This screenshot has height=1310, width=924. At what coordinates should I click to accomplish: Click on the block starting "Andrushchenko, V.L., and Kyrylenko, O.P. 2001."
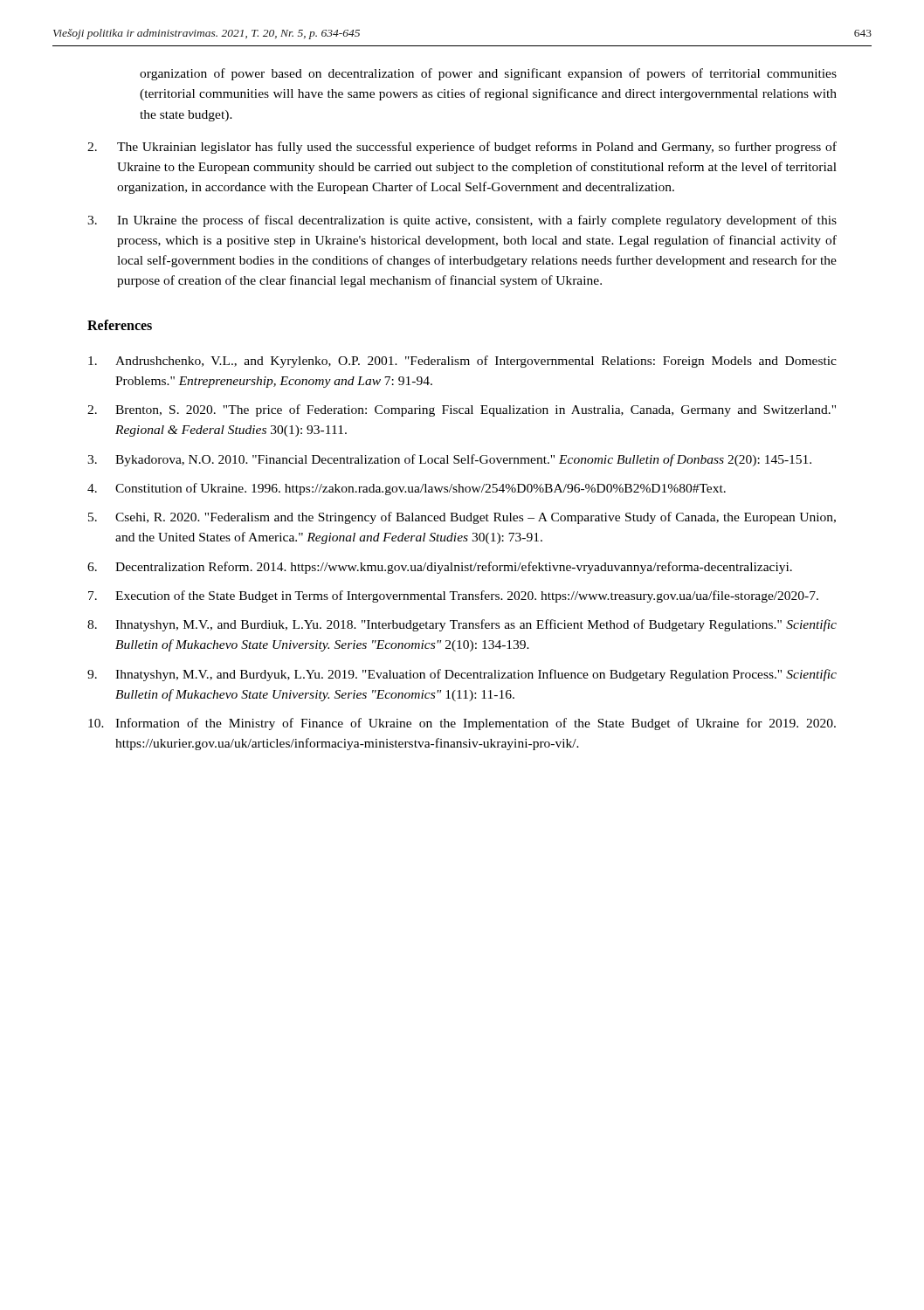click(462, 370)
